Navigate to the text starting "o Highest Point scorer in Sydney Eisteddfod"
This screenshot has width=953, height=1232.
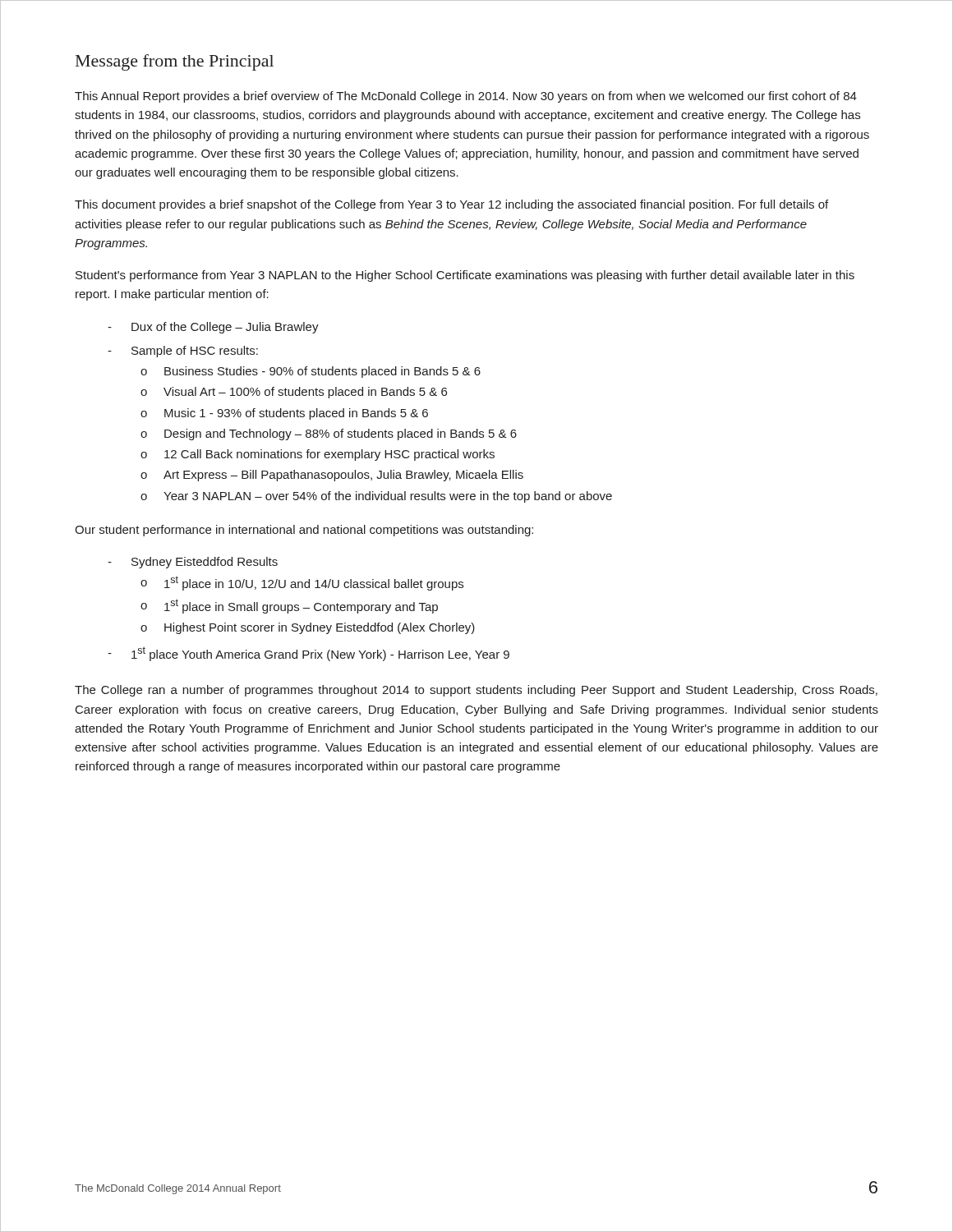308,627
